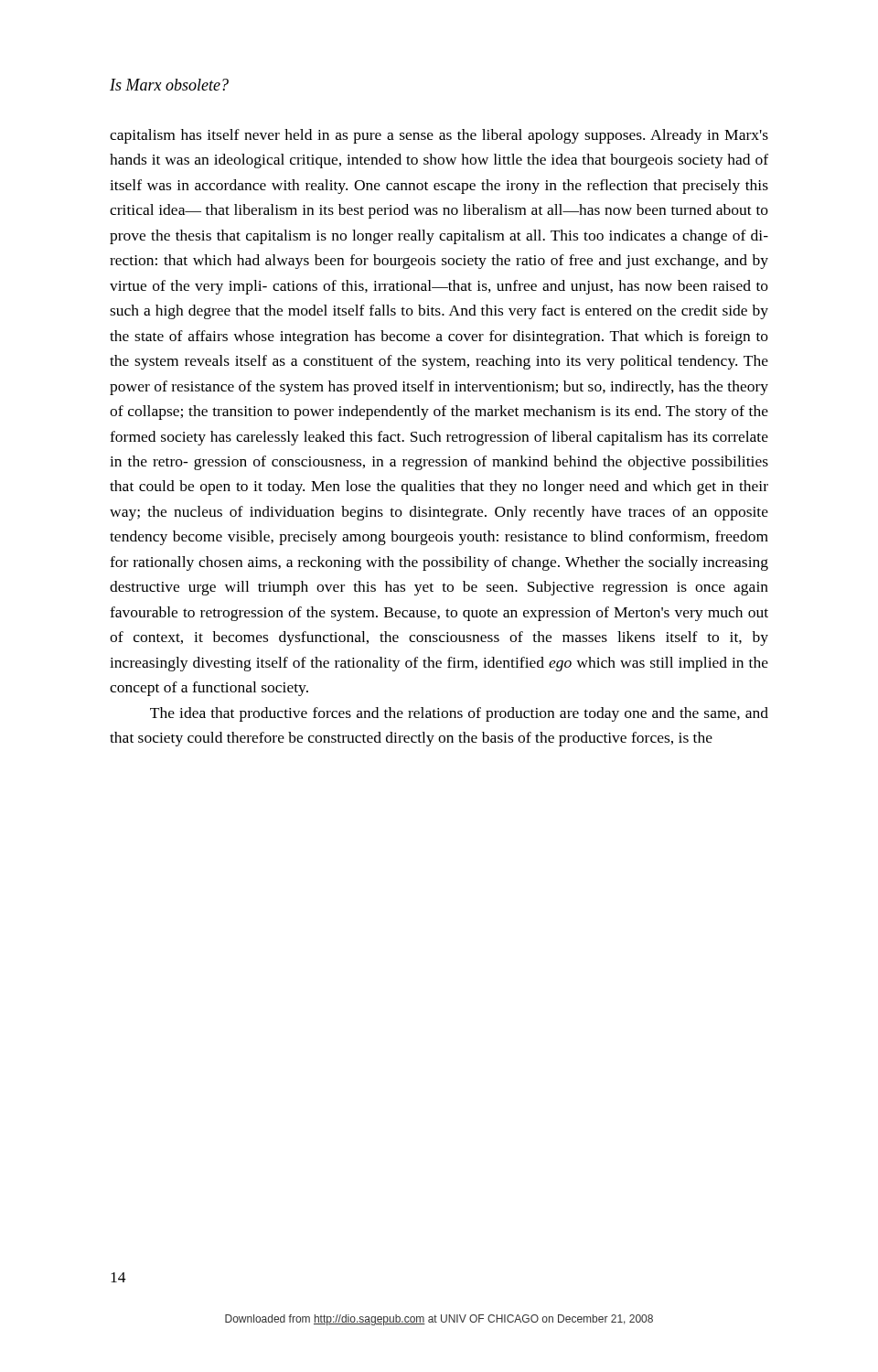Point to the block starting "The idea that productive forces and the relations"

coord(439,725)
